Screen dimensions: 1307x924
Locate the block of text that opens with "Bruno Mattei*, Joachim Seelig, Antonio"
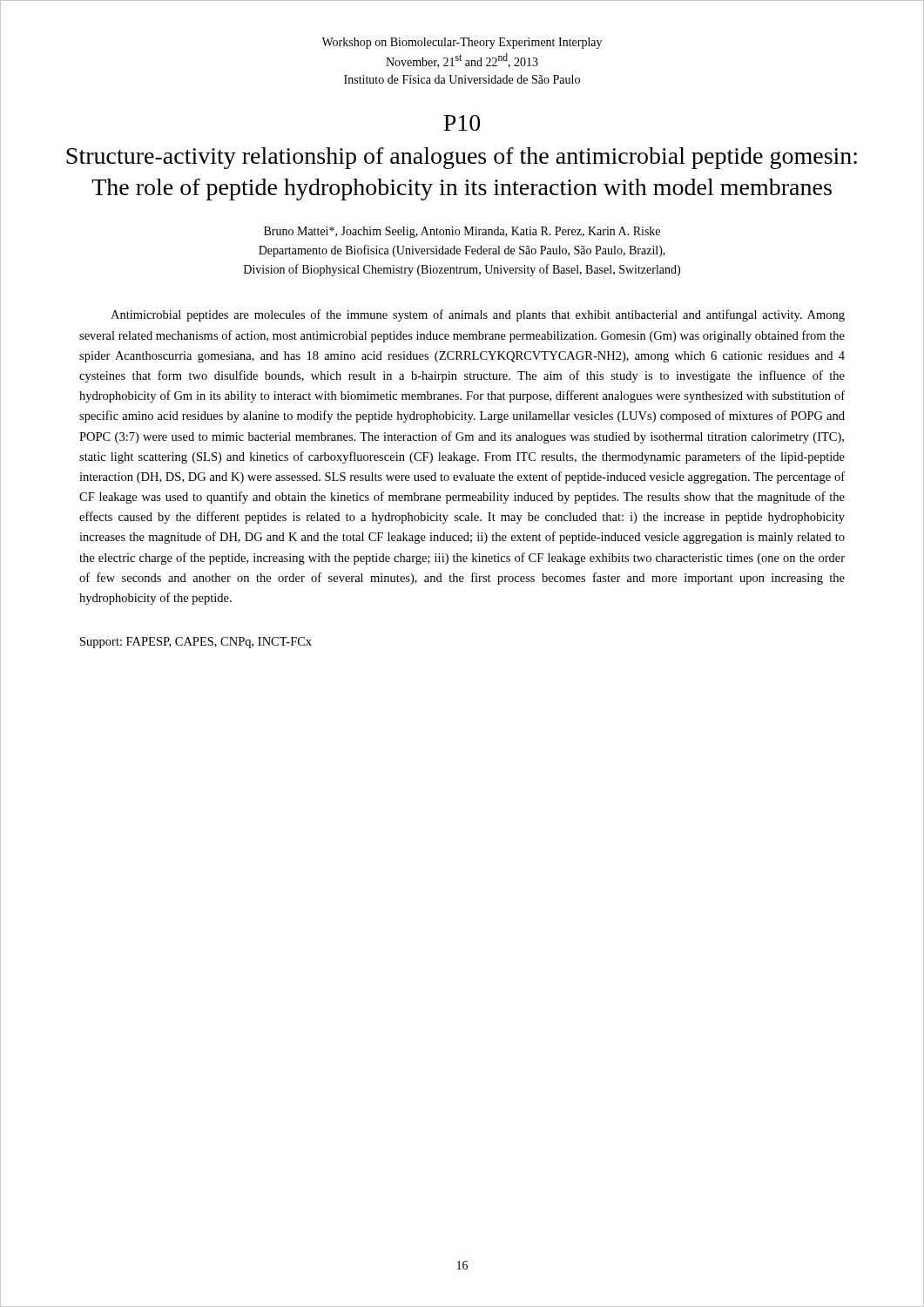(462, 250)
